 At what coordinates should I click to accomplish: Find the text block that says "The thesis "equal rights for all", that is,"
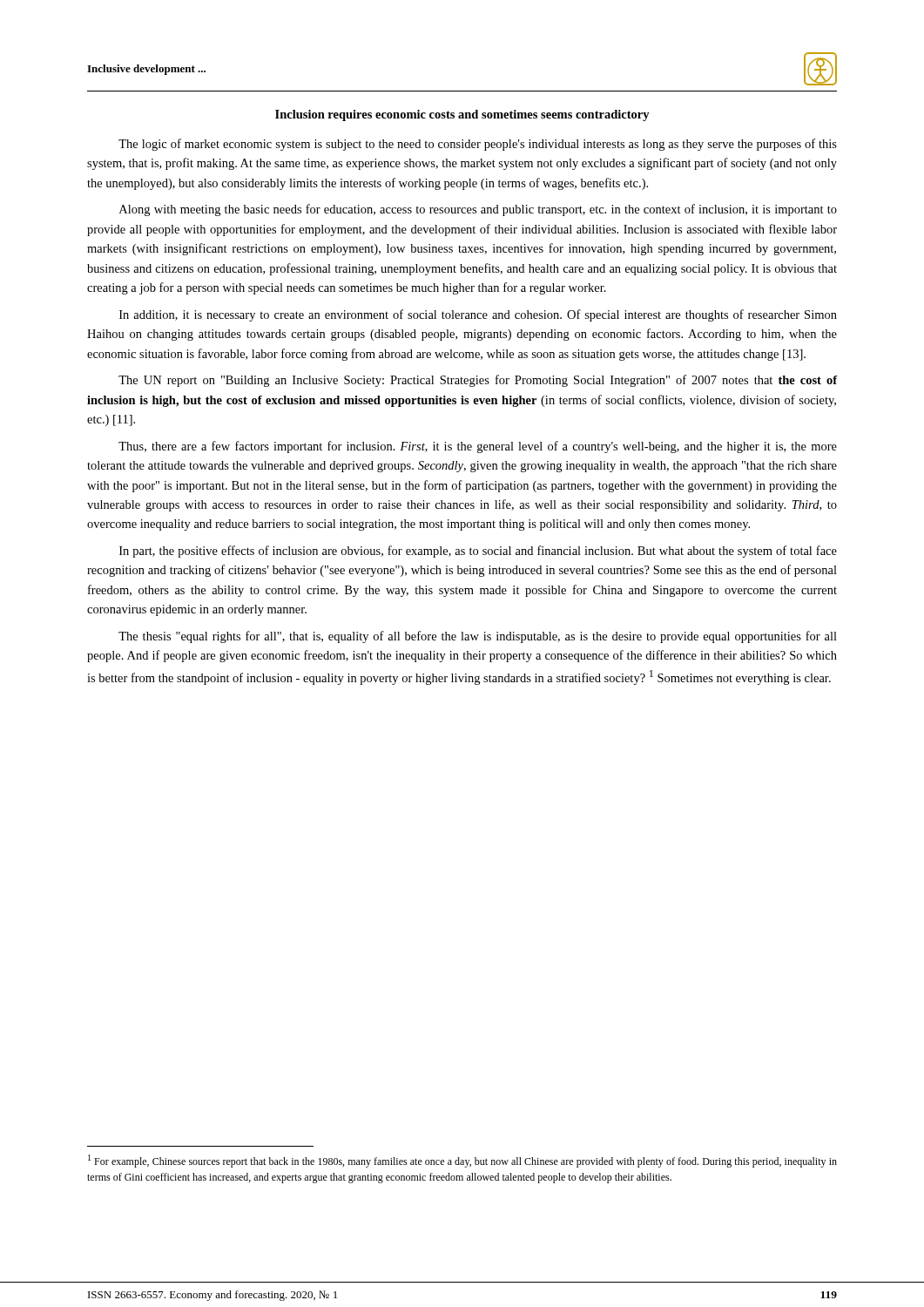(x=462, y=657)
